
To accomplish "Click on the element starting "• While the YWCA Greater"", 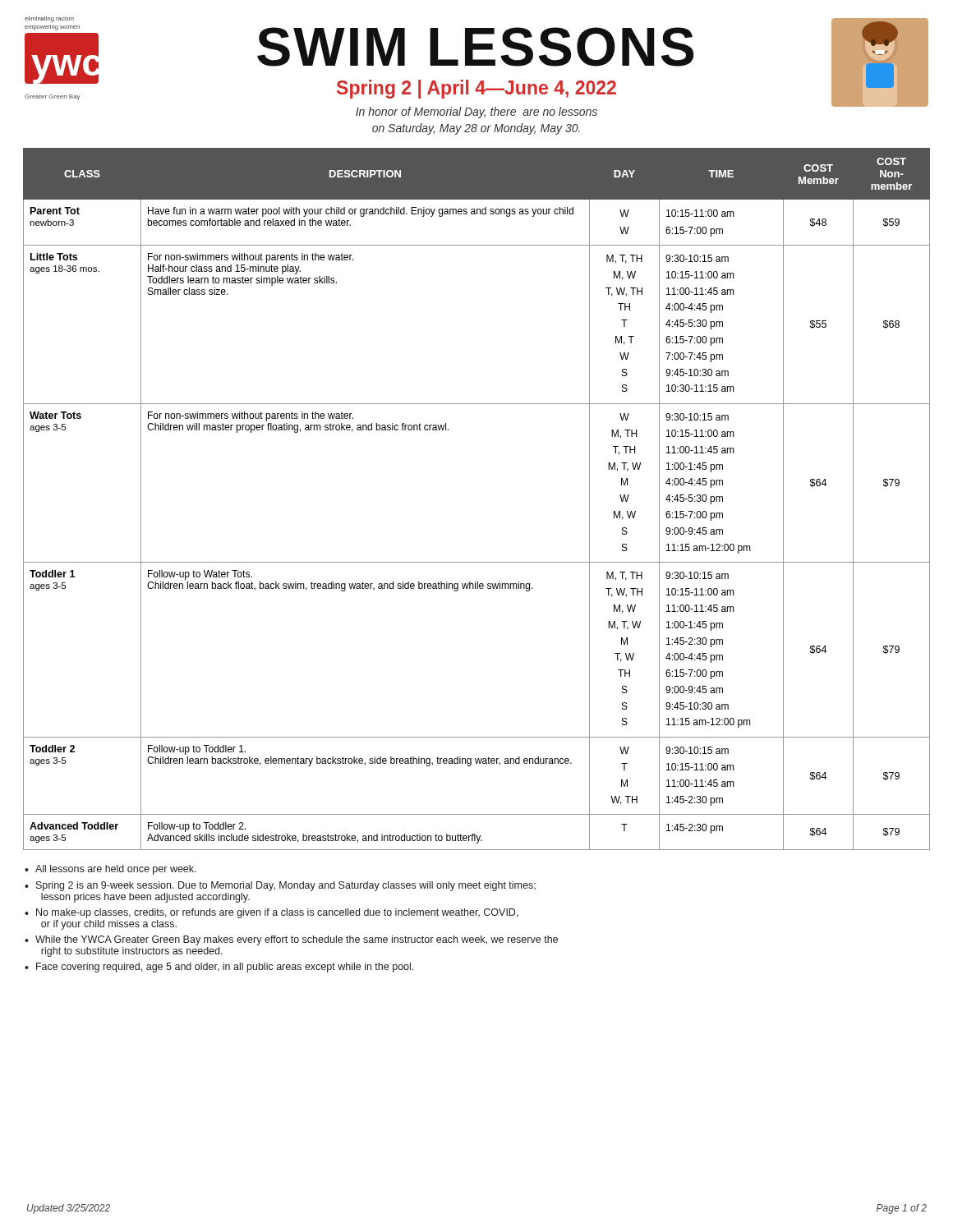I will click(x=291, y=946).
